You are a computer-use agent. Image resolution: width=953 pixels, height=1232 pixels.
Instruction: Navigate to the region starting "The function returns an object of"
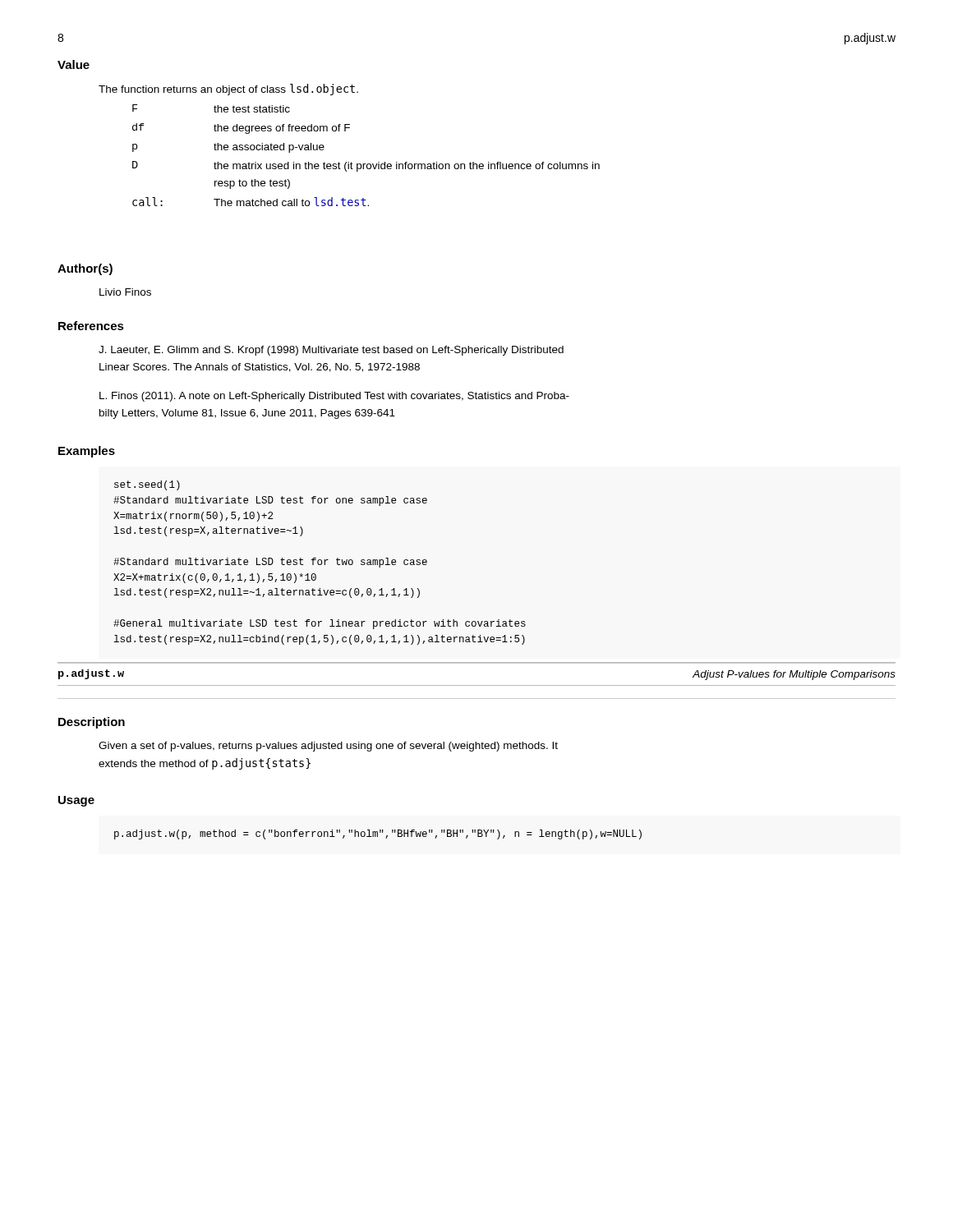coord(229,89)
